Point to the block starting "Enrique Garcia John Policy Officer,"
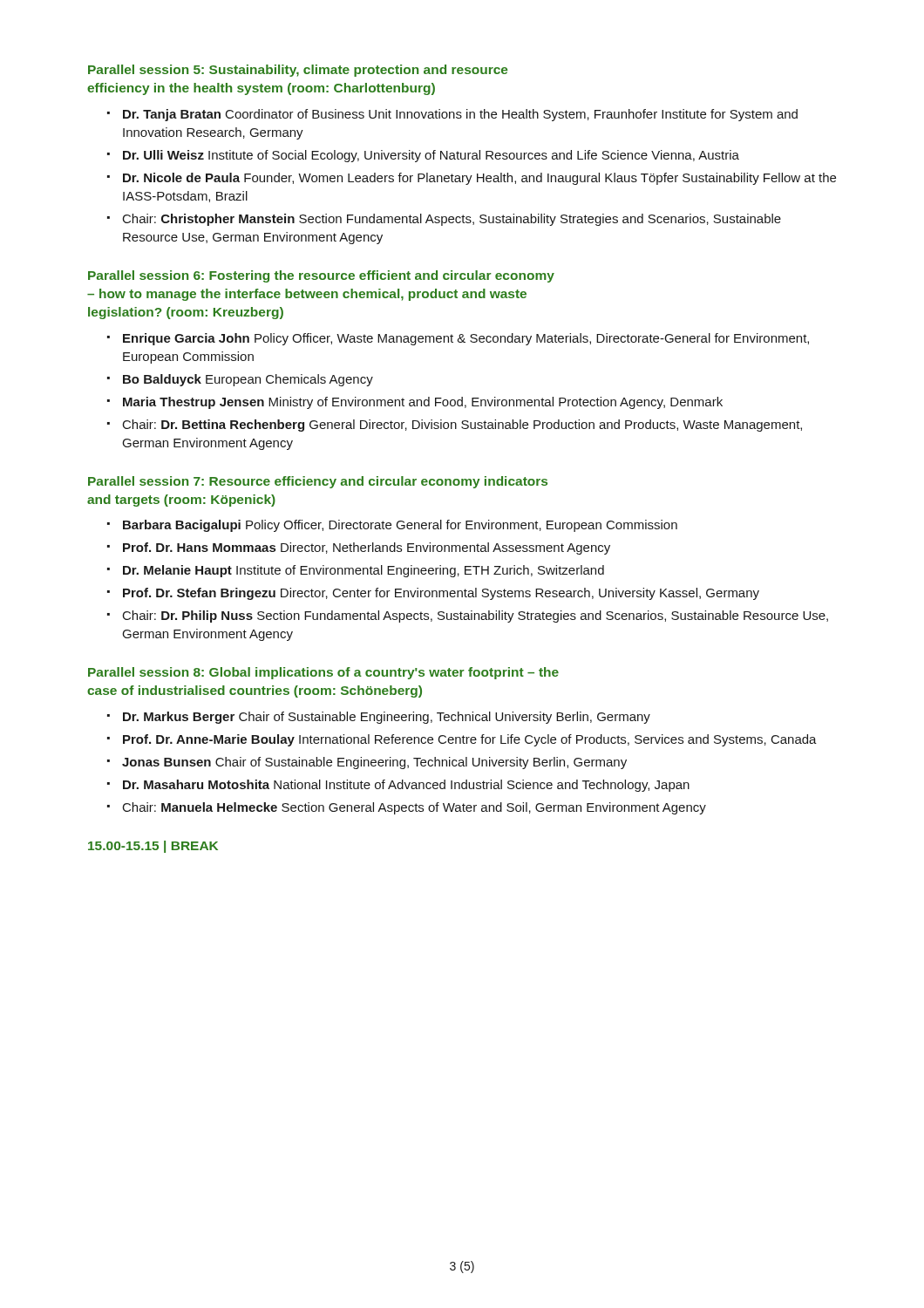This screenshot has width=924, height=1308. (466, 347)
